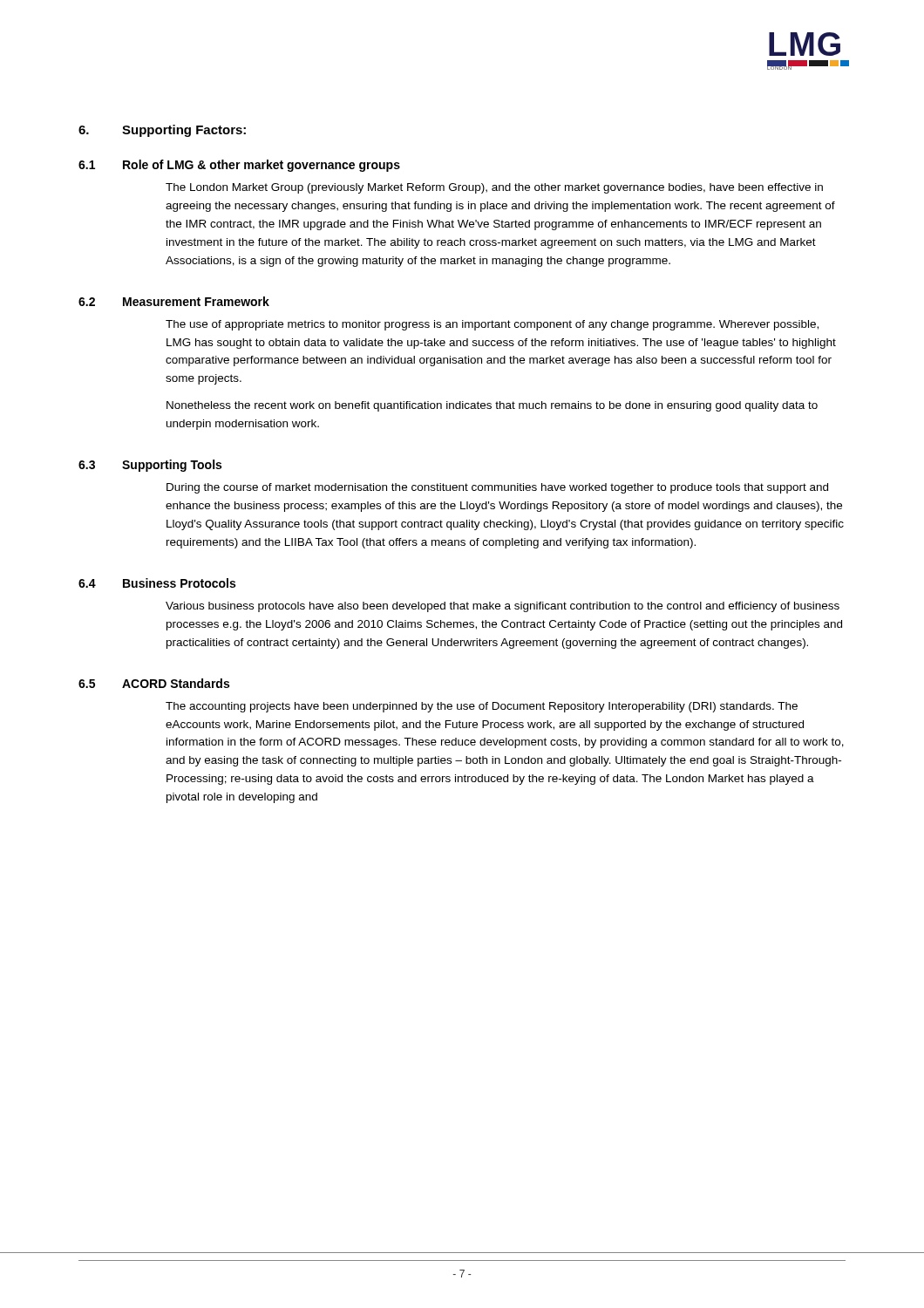Locate the section header that opens with "6.1 Role of LMG & other"
The width and height of the screenshot is (924, 1308).
click(239, 165)
